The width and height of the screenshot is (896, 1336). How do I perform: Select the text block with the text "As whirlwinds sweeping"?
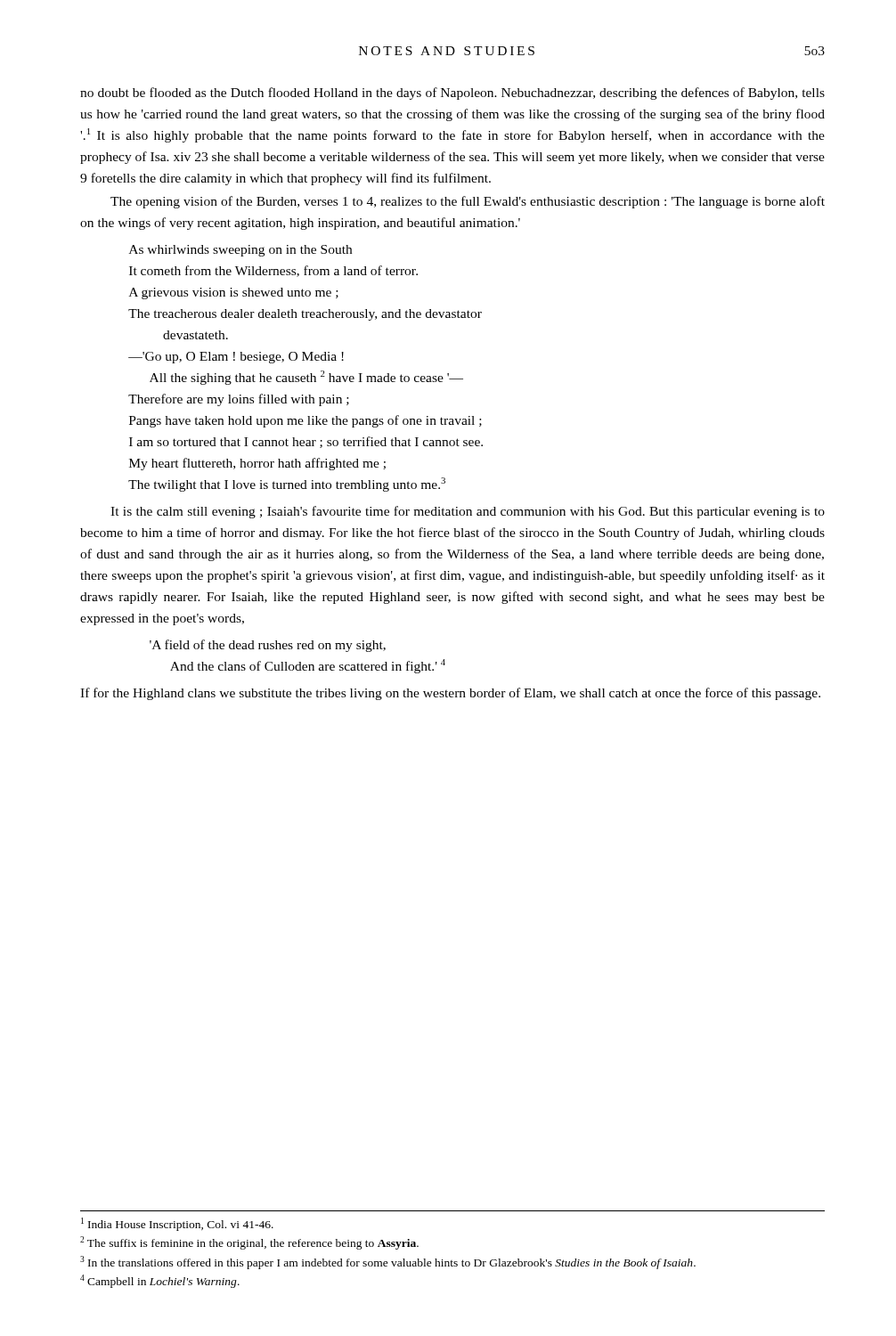click(240, 251)
